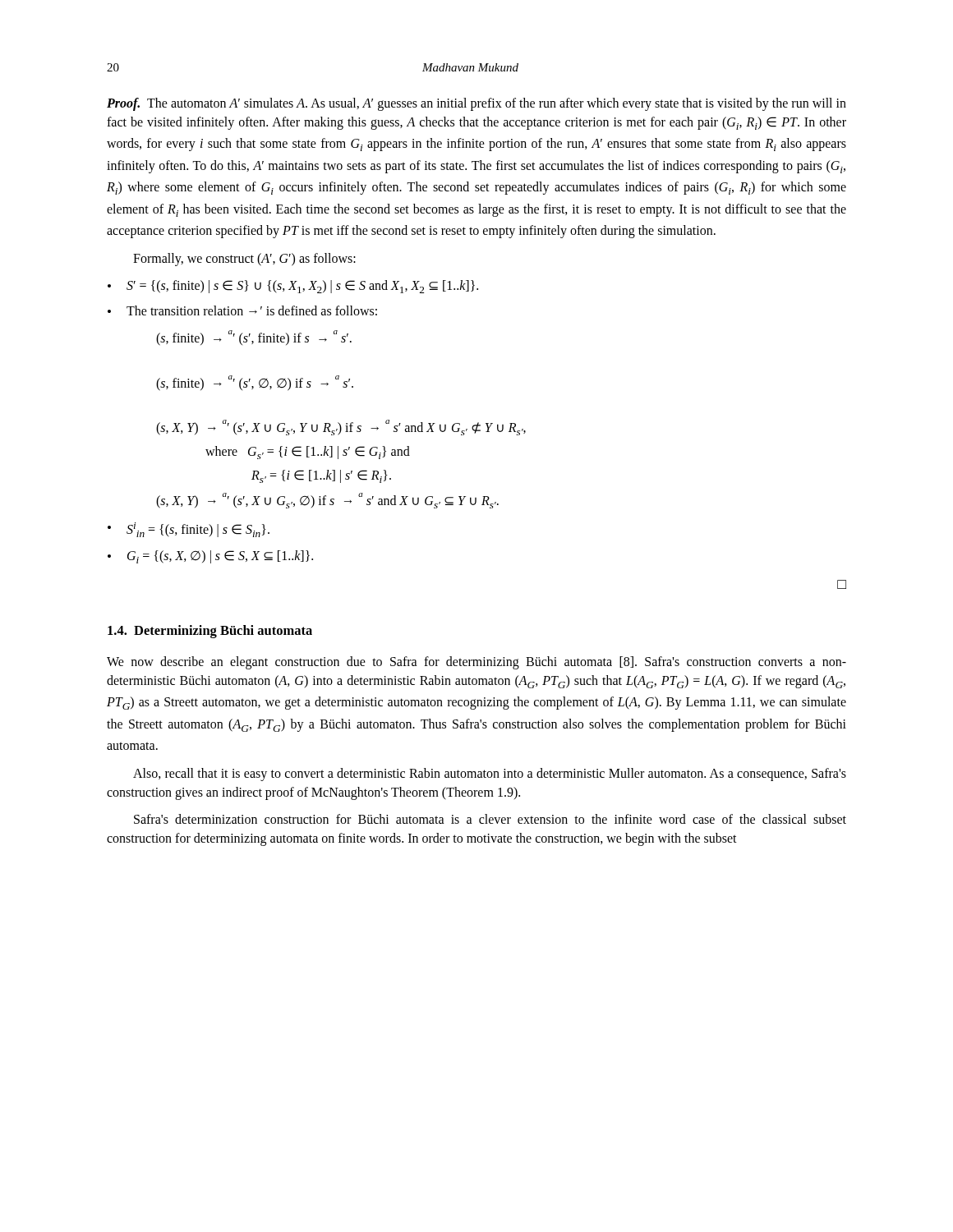Navigate to the passage starting "1.4. Determinizing Büchi automata"
The height and width of the screenshot is (1232, 953).
(x=210, y=630)
